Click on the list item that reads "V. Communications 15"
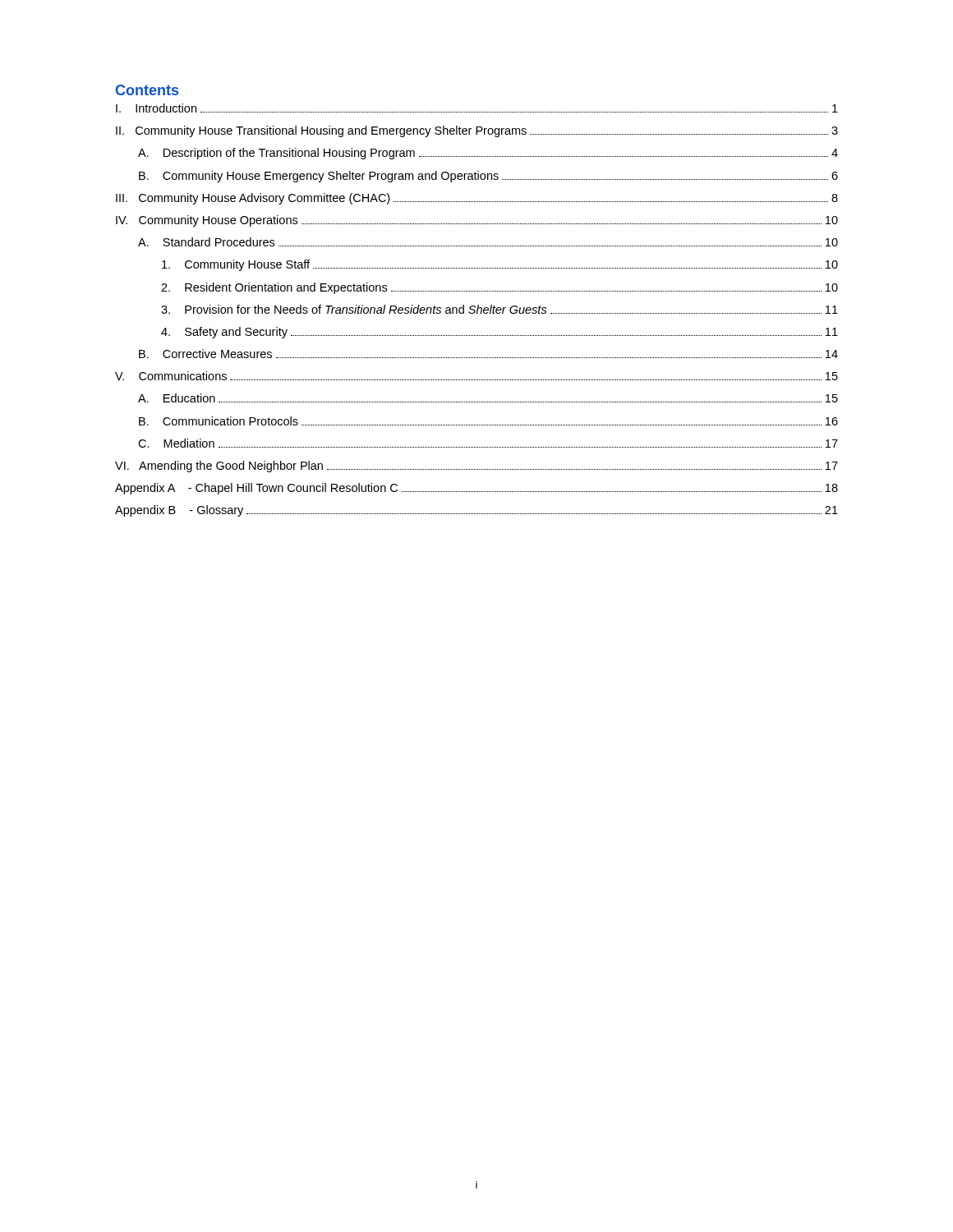The image size is (953, 1232). click(476, 377)
